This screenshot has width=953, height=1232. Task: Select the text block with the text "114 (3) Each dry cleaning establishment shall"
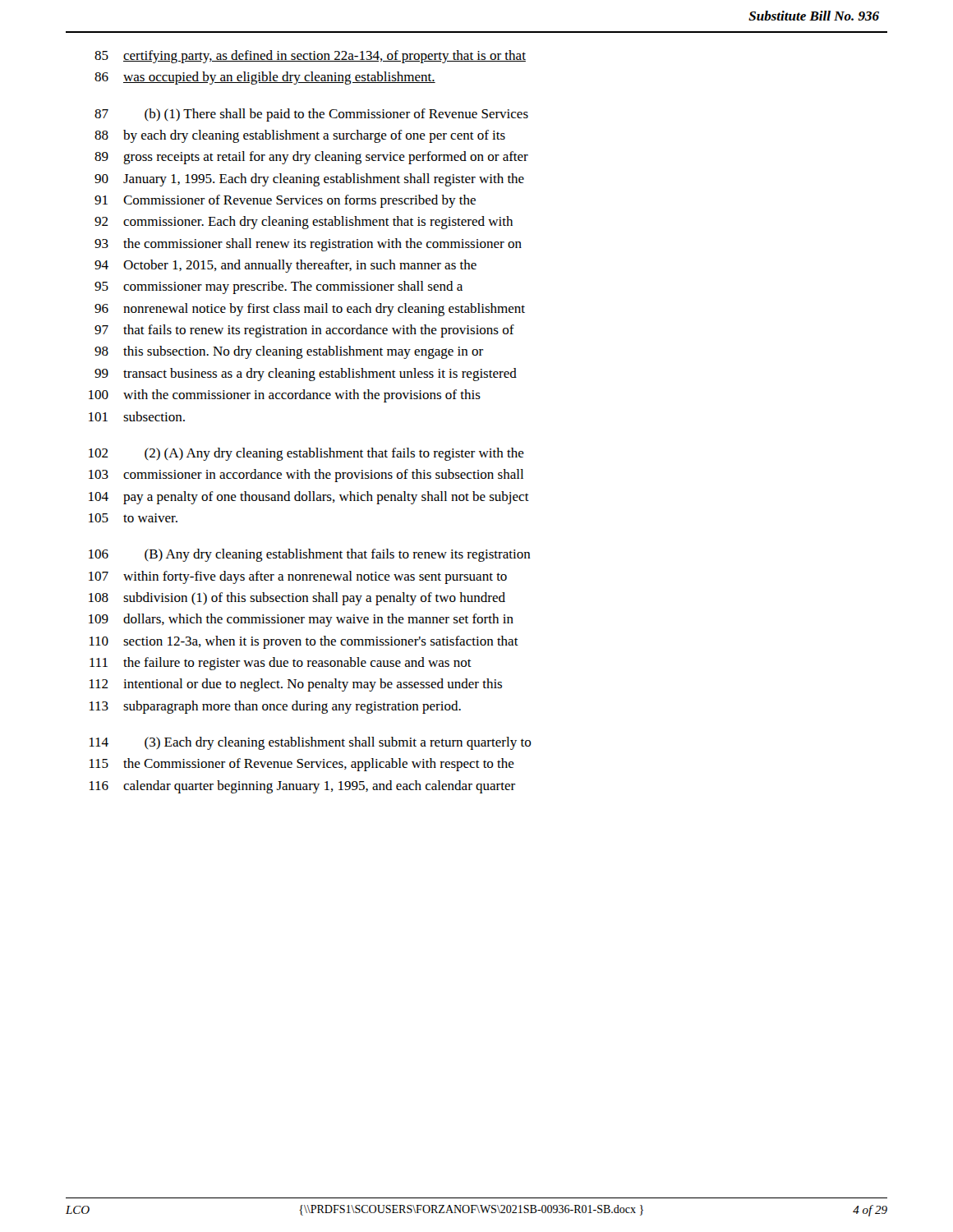click(x=476, y=764)
